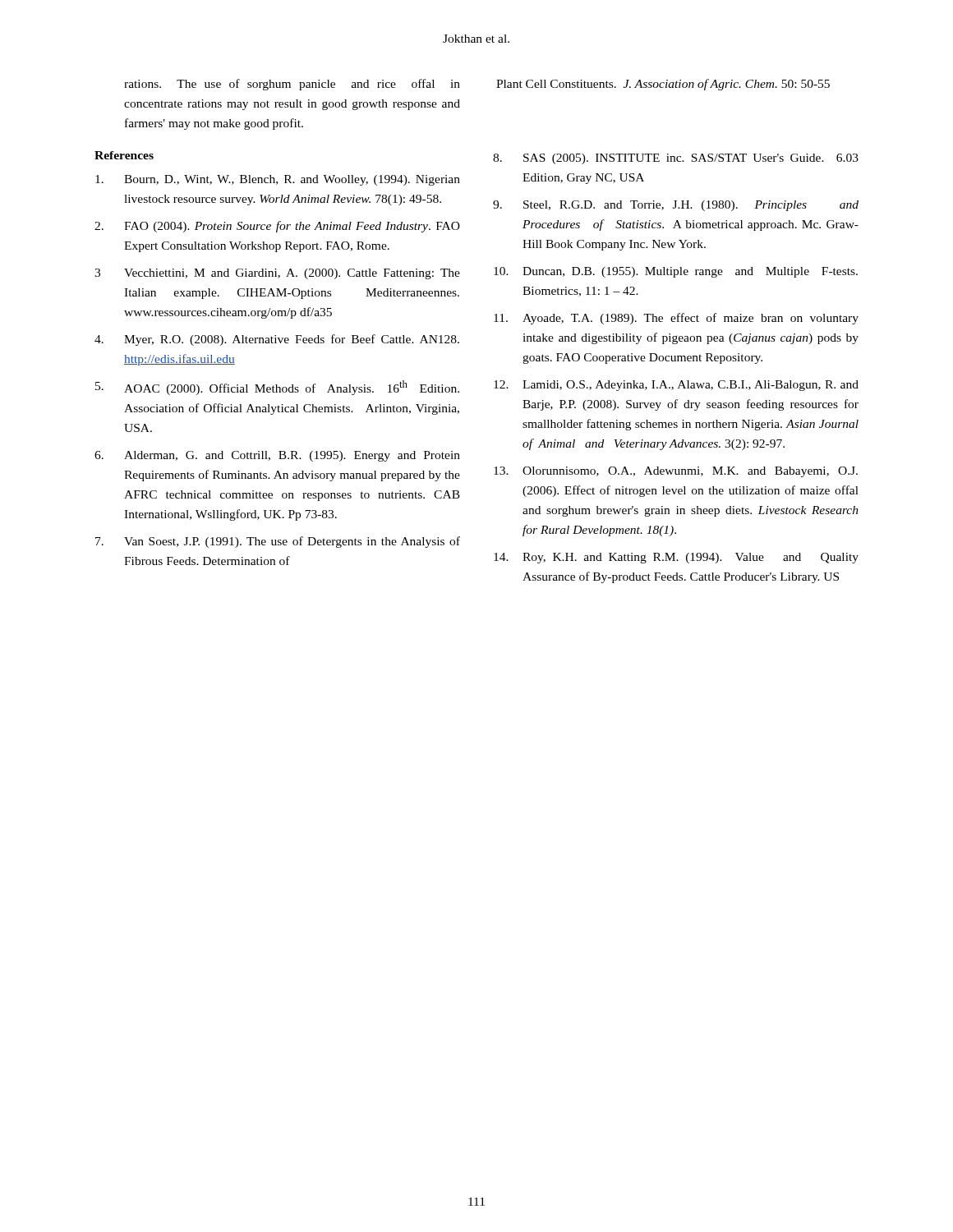Find the block on this page that starts "13. Olorunnisomo, O.A., Adewunmi, M.K. and Babayemi,"
Viewport: 953px width, 1232px height.
pyautogui.click(x=676, y=500)
